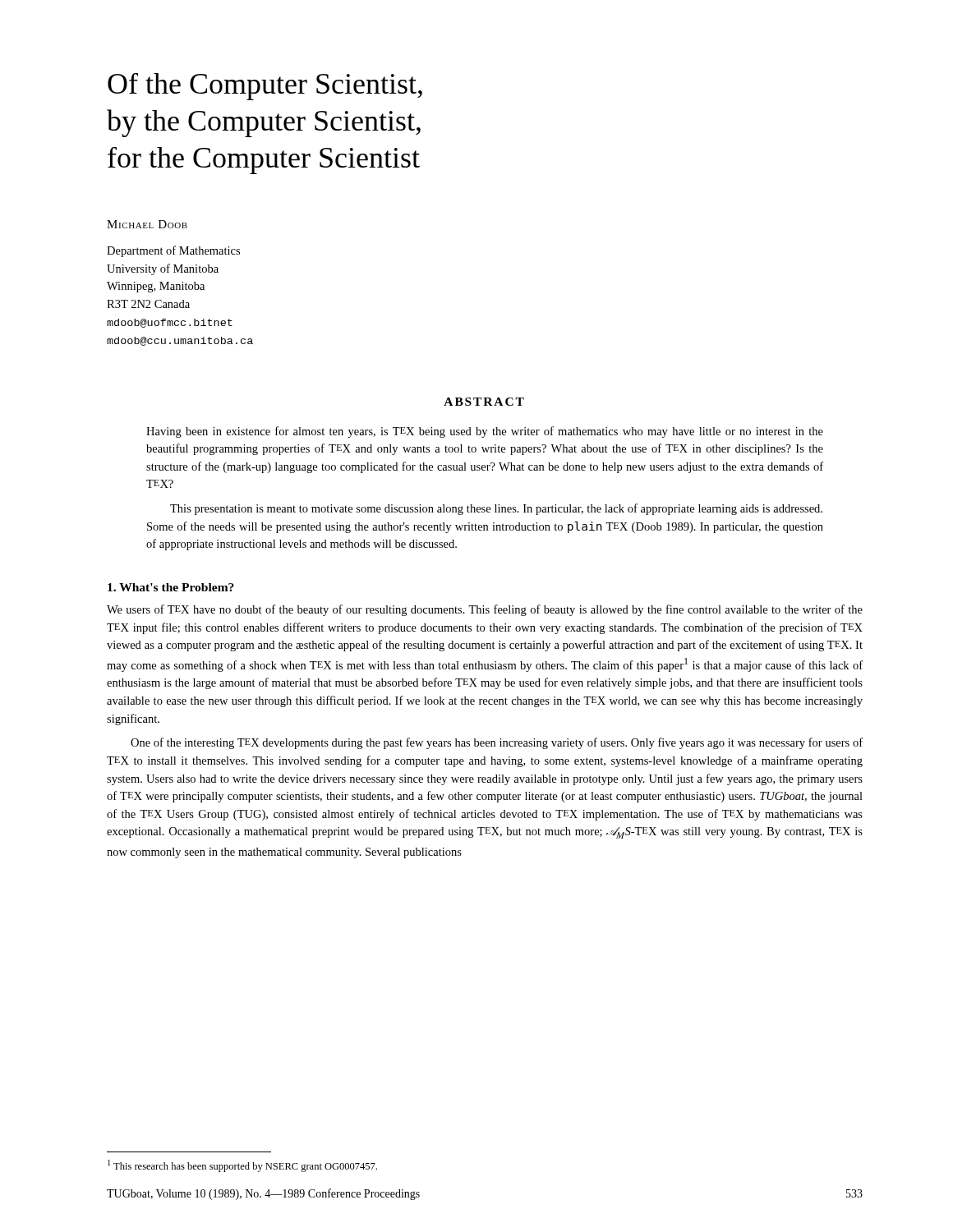
Task: Locate the text block that says "We users of TEX have"
Action: (485, 731)
